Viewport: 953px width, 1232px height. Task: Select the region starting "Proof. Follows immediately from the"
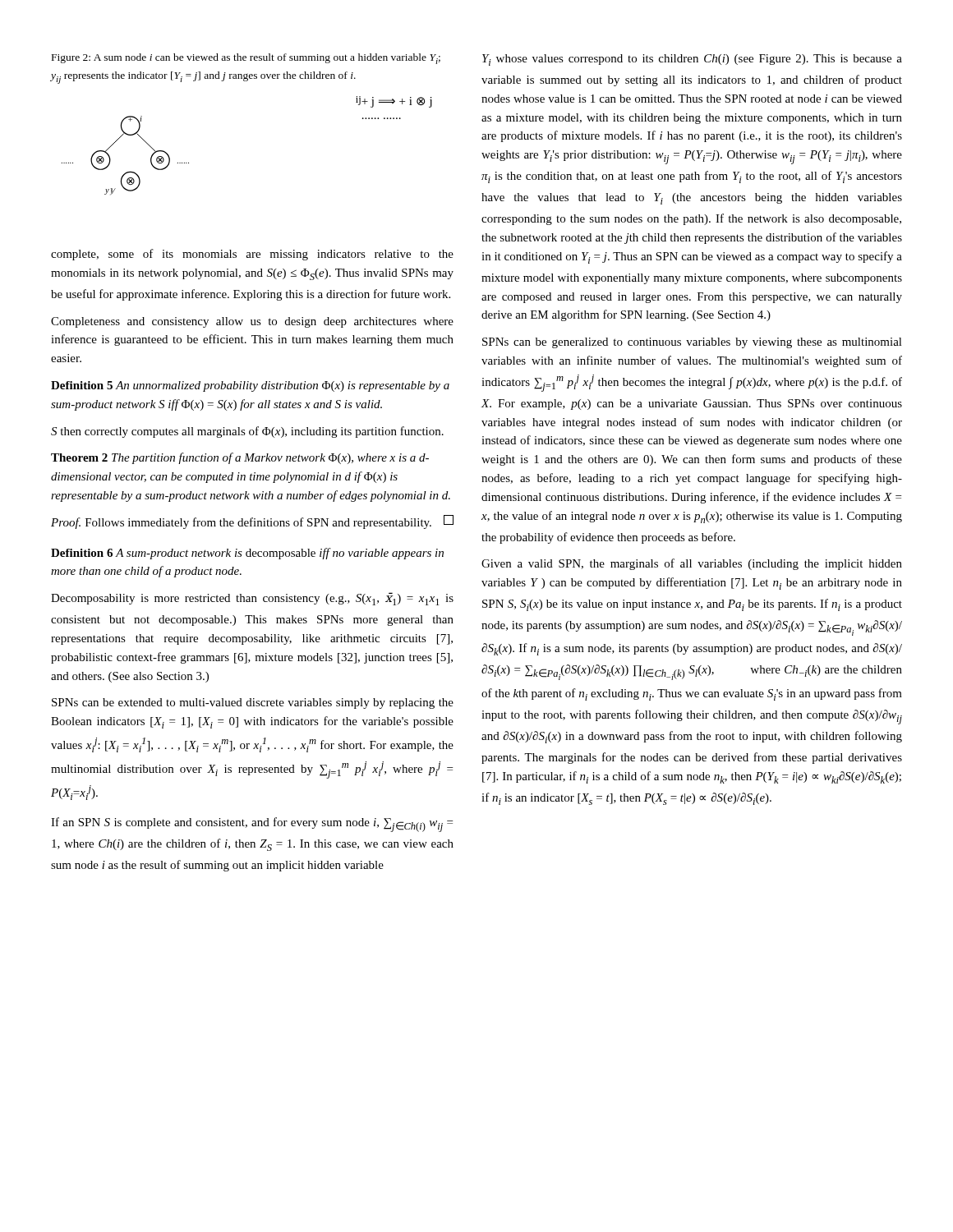(x=252, y=522)
